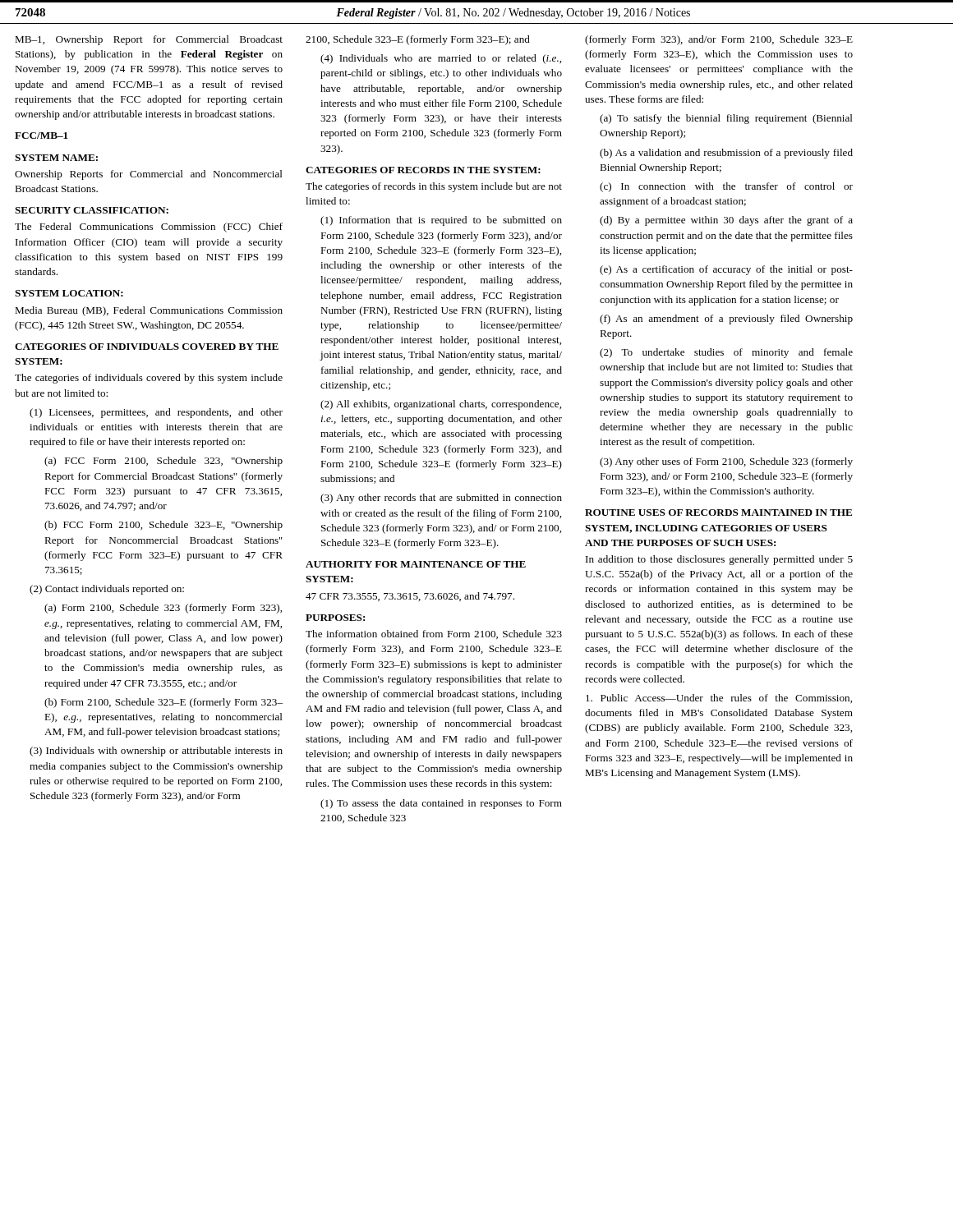Point to the block beginning "Ownership Reports for"

tap(149, 182)
